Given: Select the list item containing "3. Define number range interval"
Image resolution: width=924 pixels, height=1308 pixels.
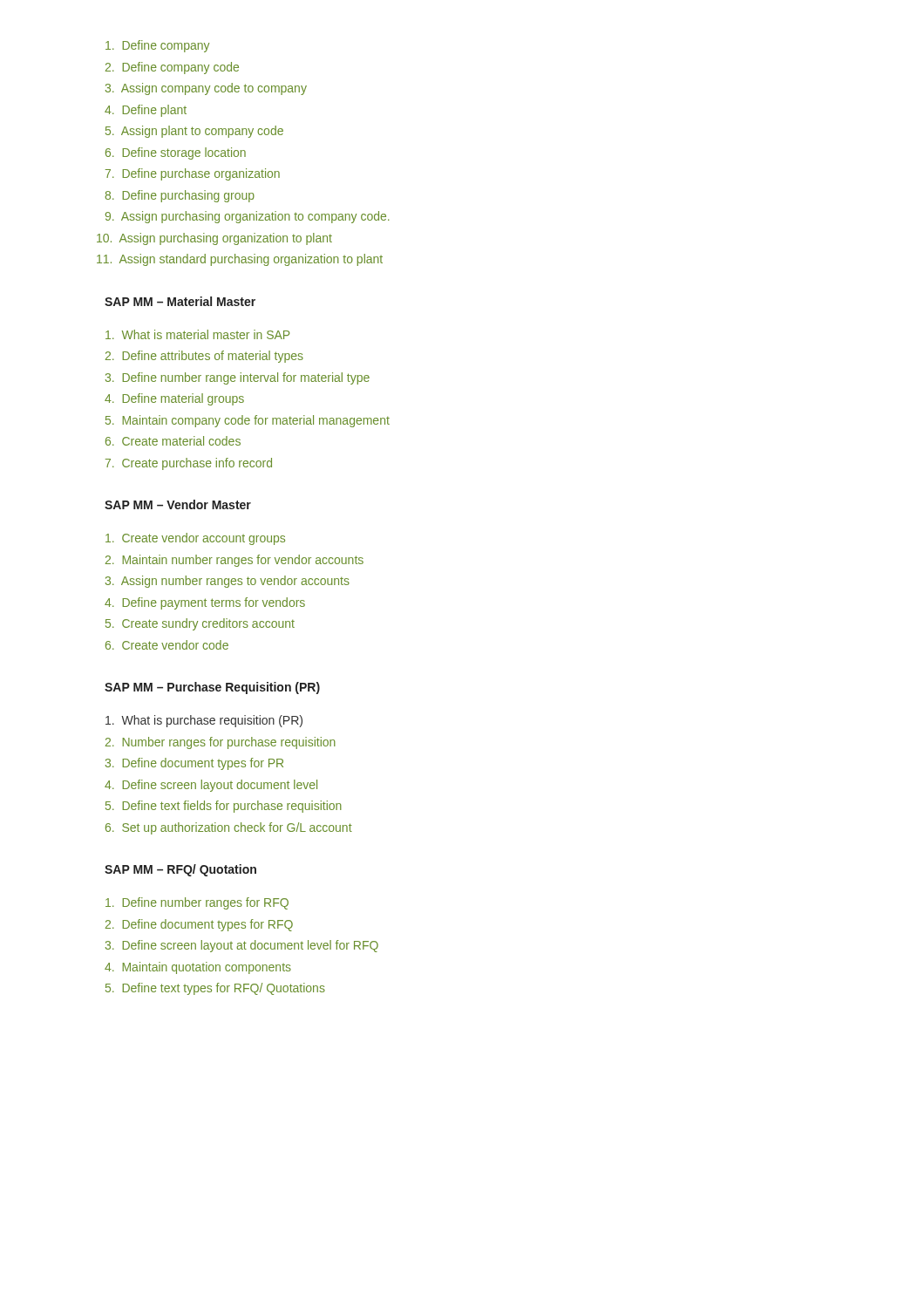Looking at the screenshot, I should (237, 377).
